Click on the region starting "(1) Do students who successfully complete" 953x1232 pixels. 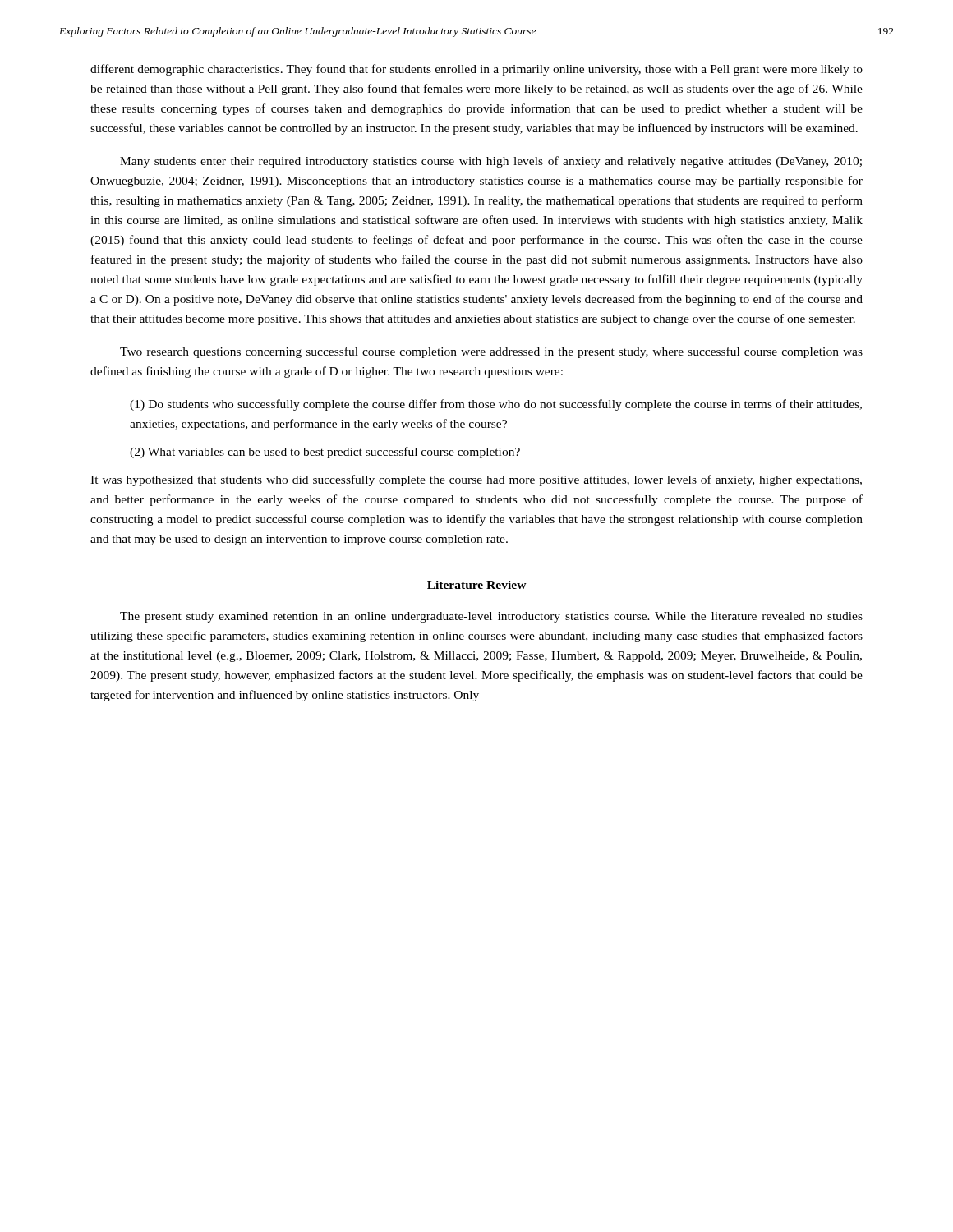(496, 414)
